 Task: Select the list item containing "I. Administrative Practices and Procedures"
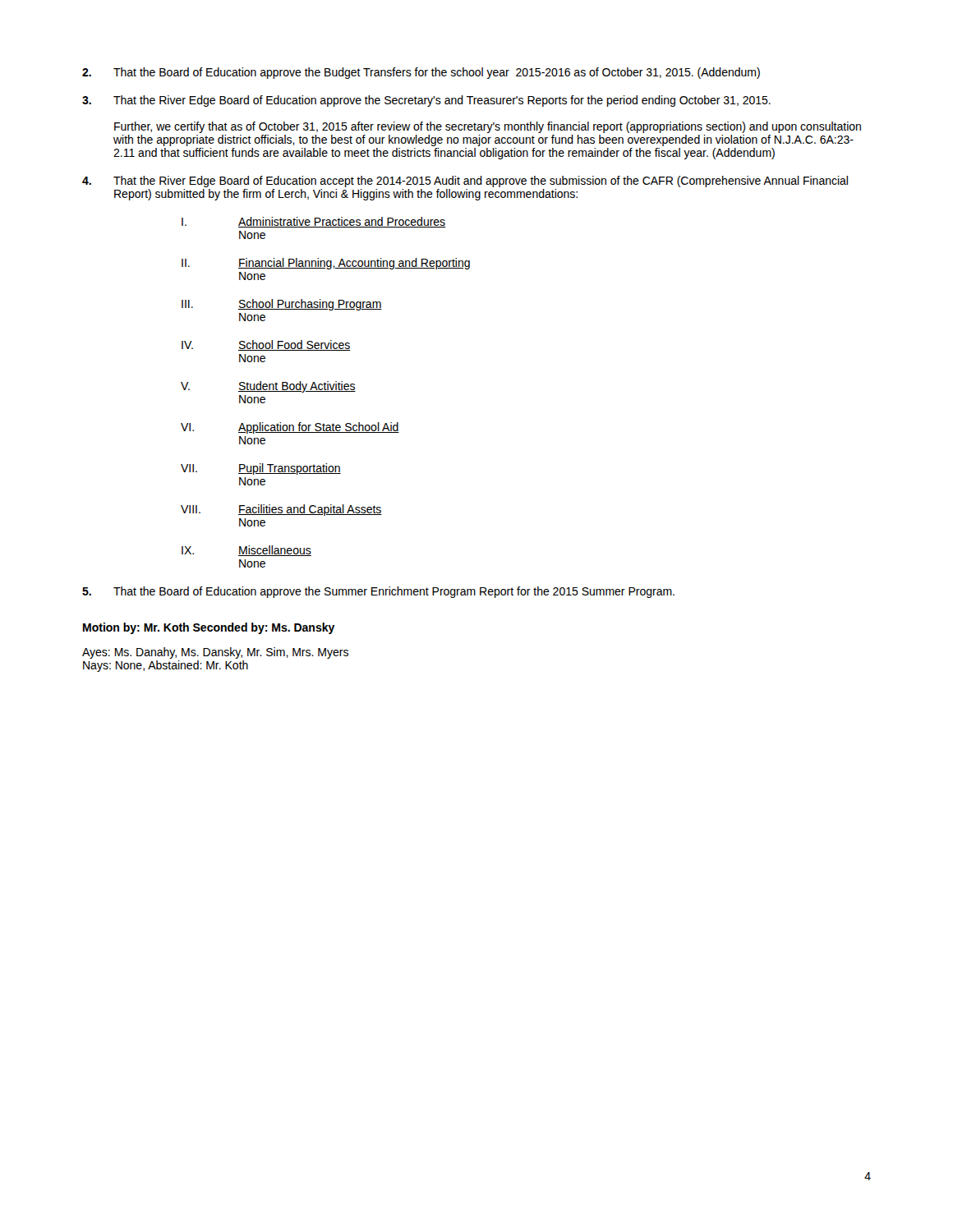tap(313, 222)
